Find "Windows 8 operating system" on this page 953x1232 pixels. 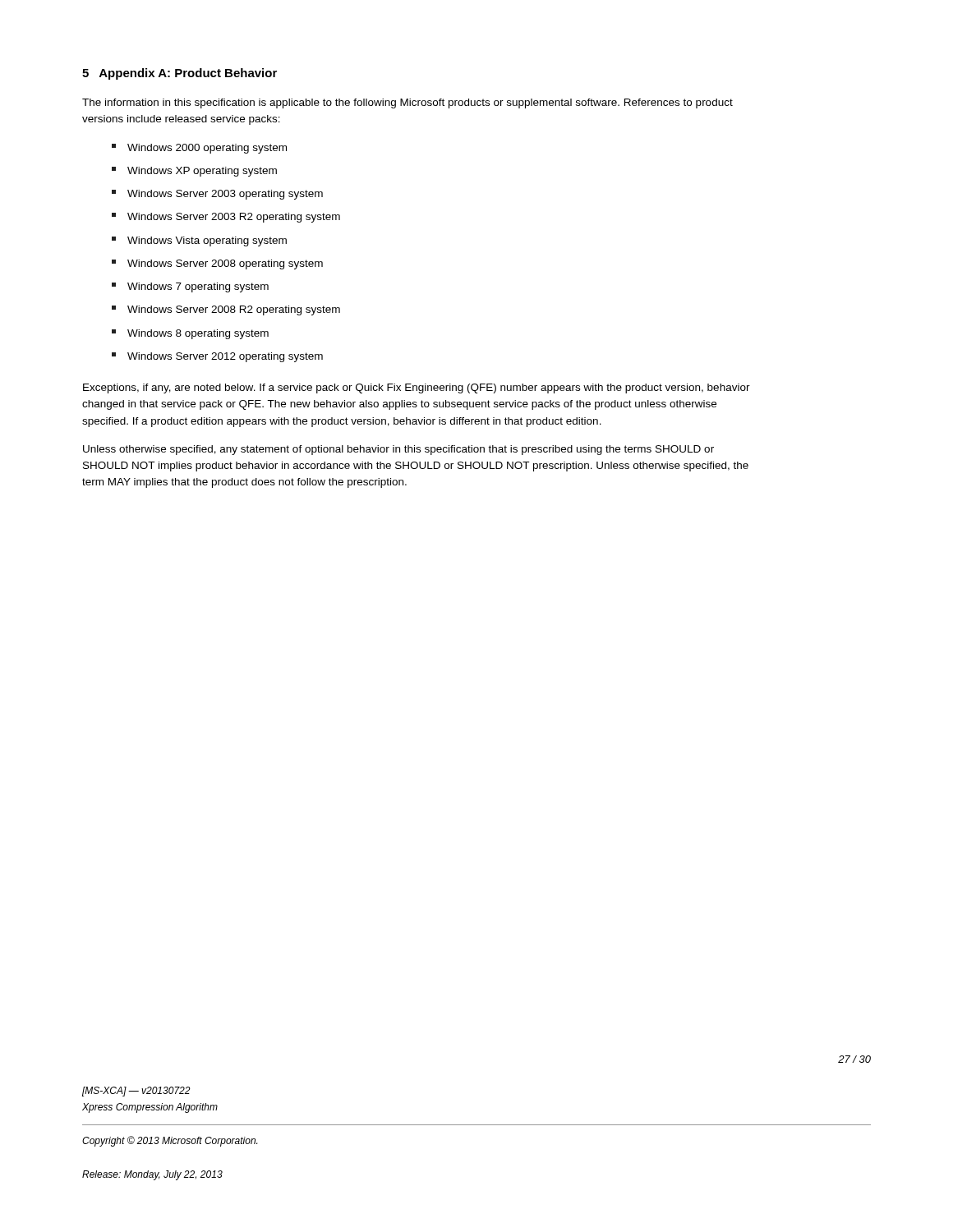(190, 333)
